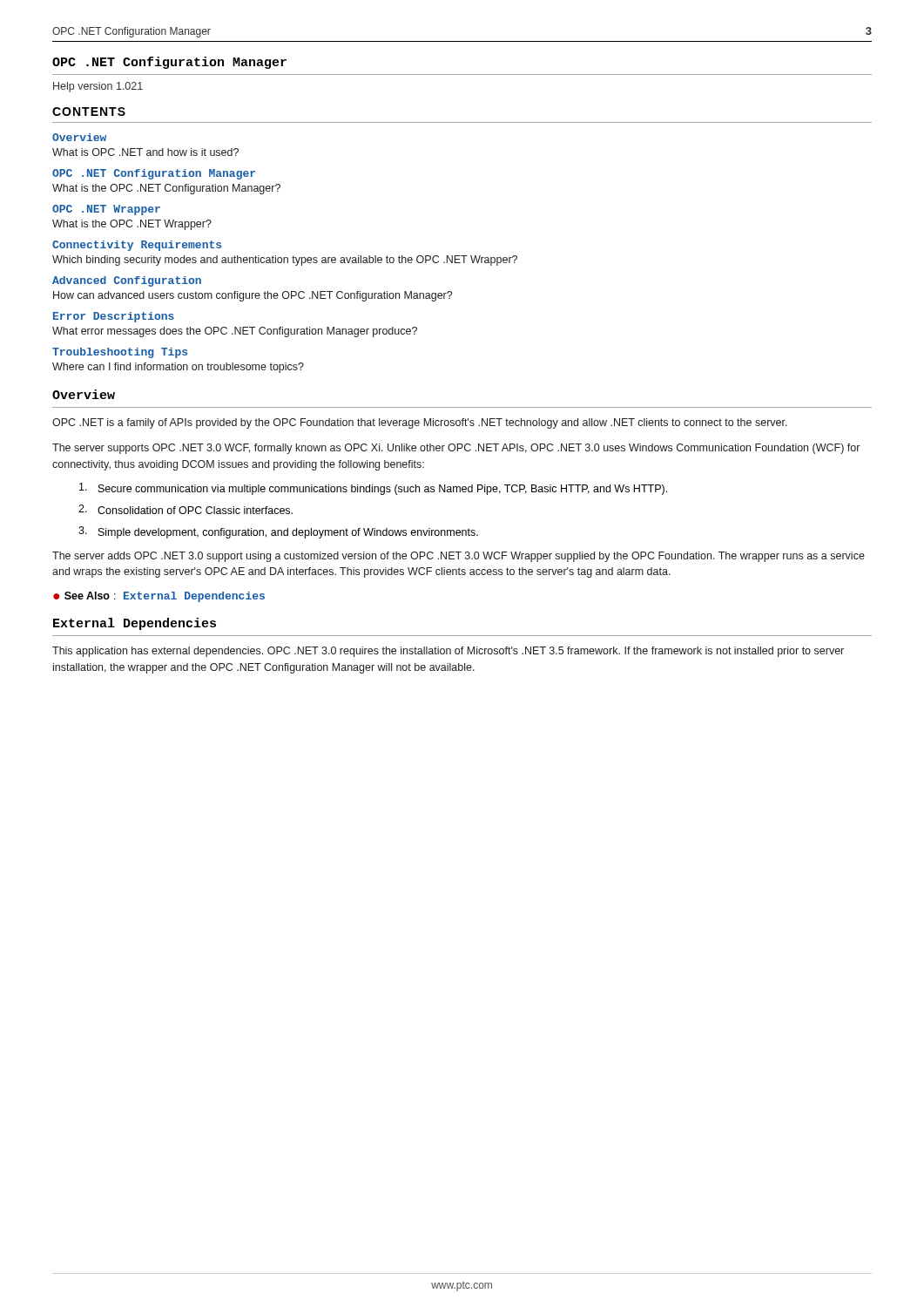Click on the list item that reads "Secure communication via multiple communications bindings (such"
This screenshot has height=1307, width=924.
tap(475, 489)
